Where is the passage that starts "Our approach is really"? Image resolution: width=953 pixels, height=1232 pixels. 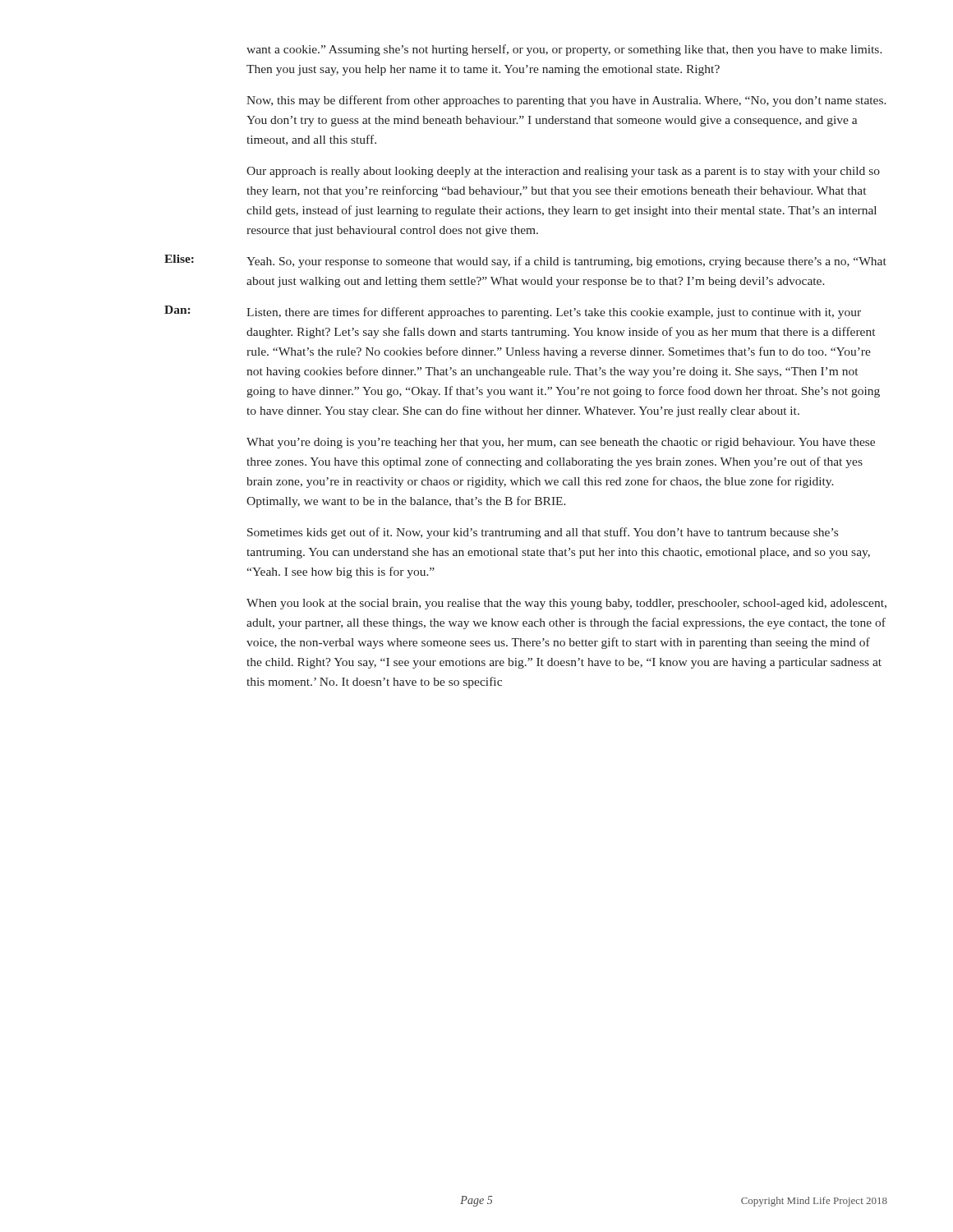(567, 201)
